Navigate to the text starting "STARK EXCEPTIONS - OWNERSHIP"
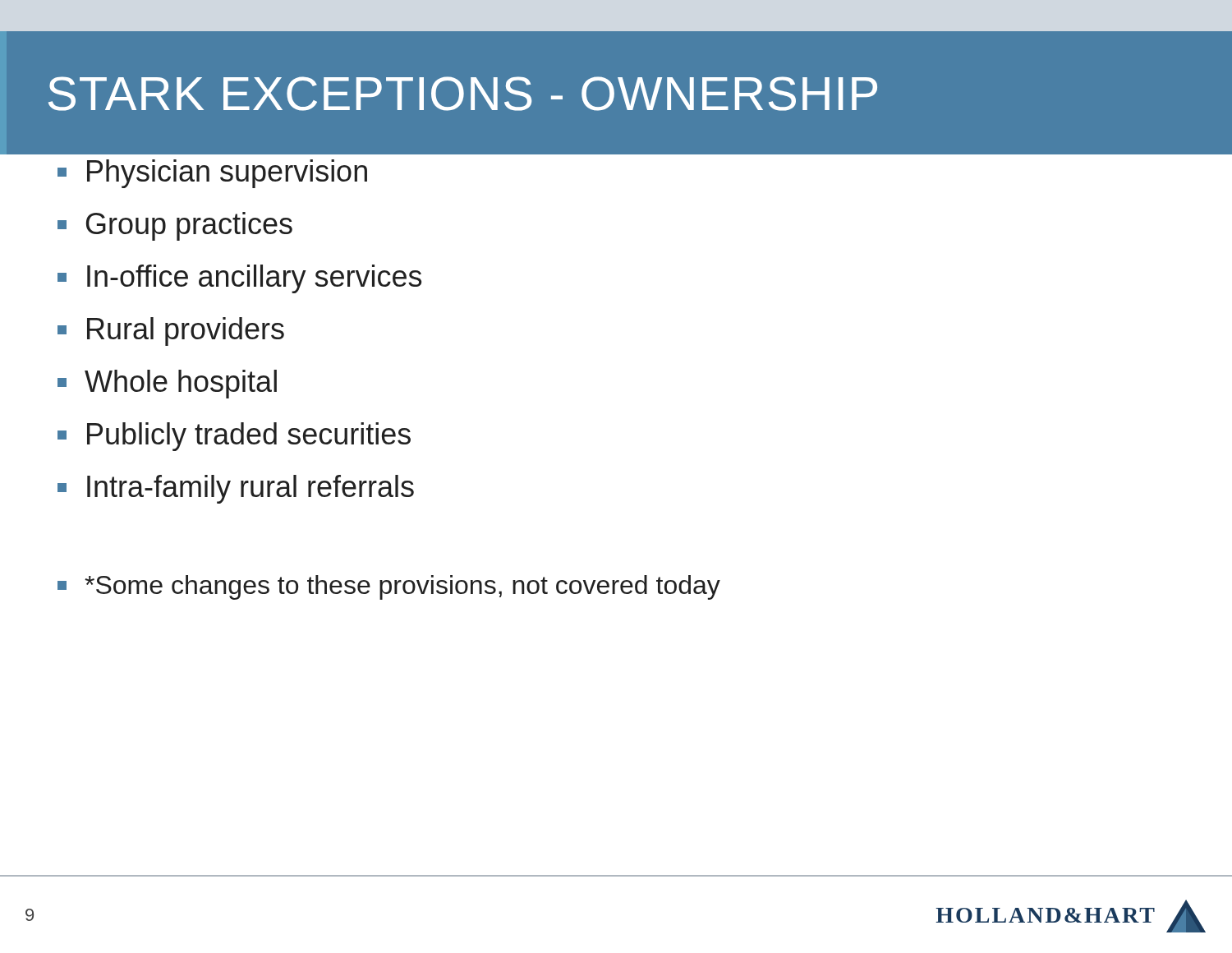 pos(440,93)
